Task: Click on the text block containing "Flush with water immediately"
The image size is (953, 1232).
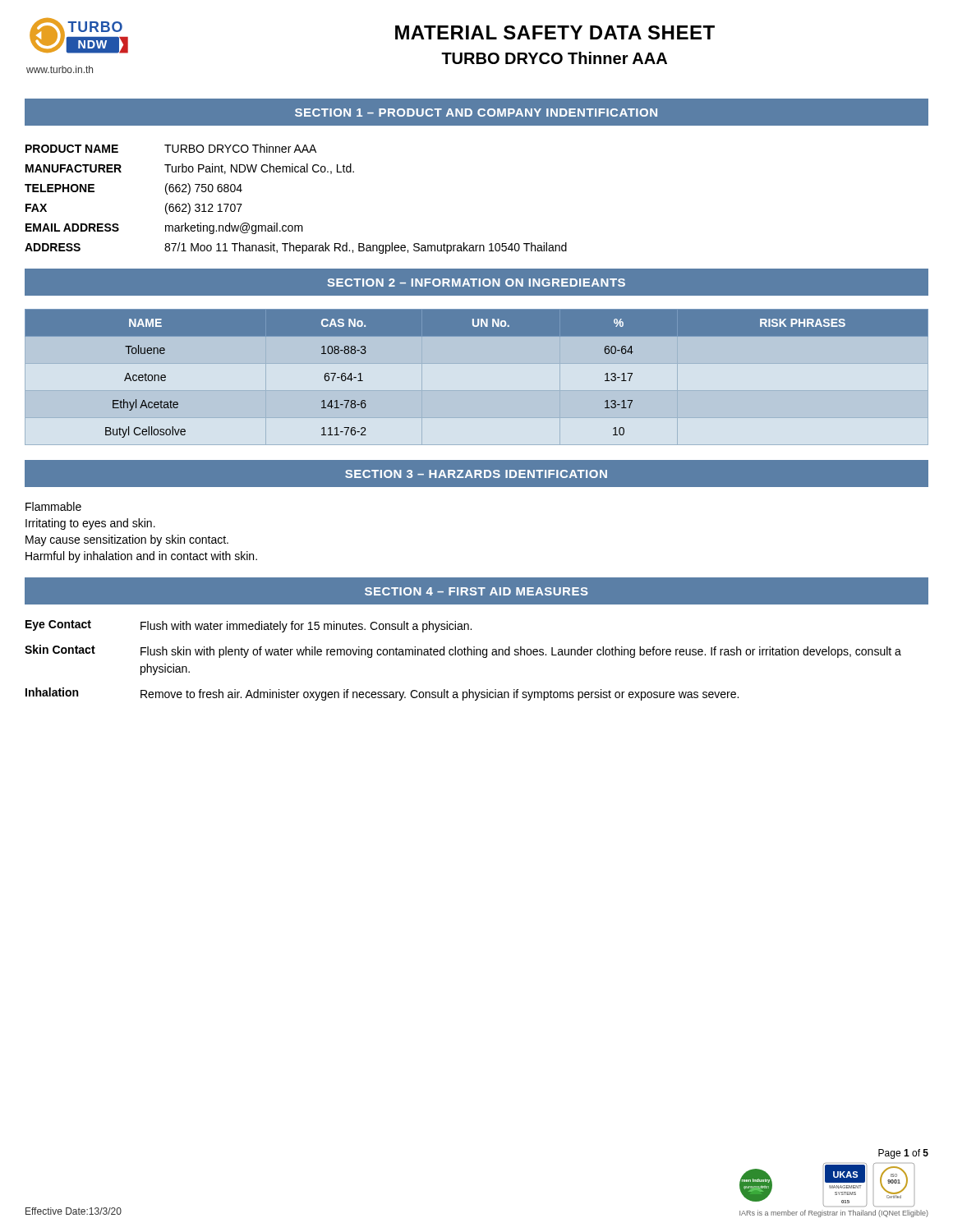Action: [306, 626]
